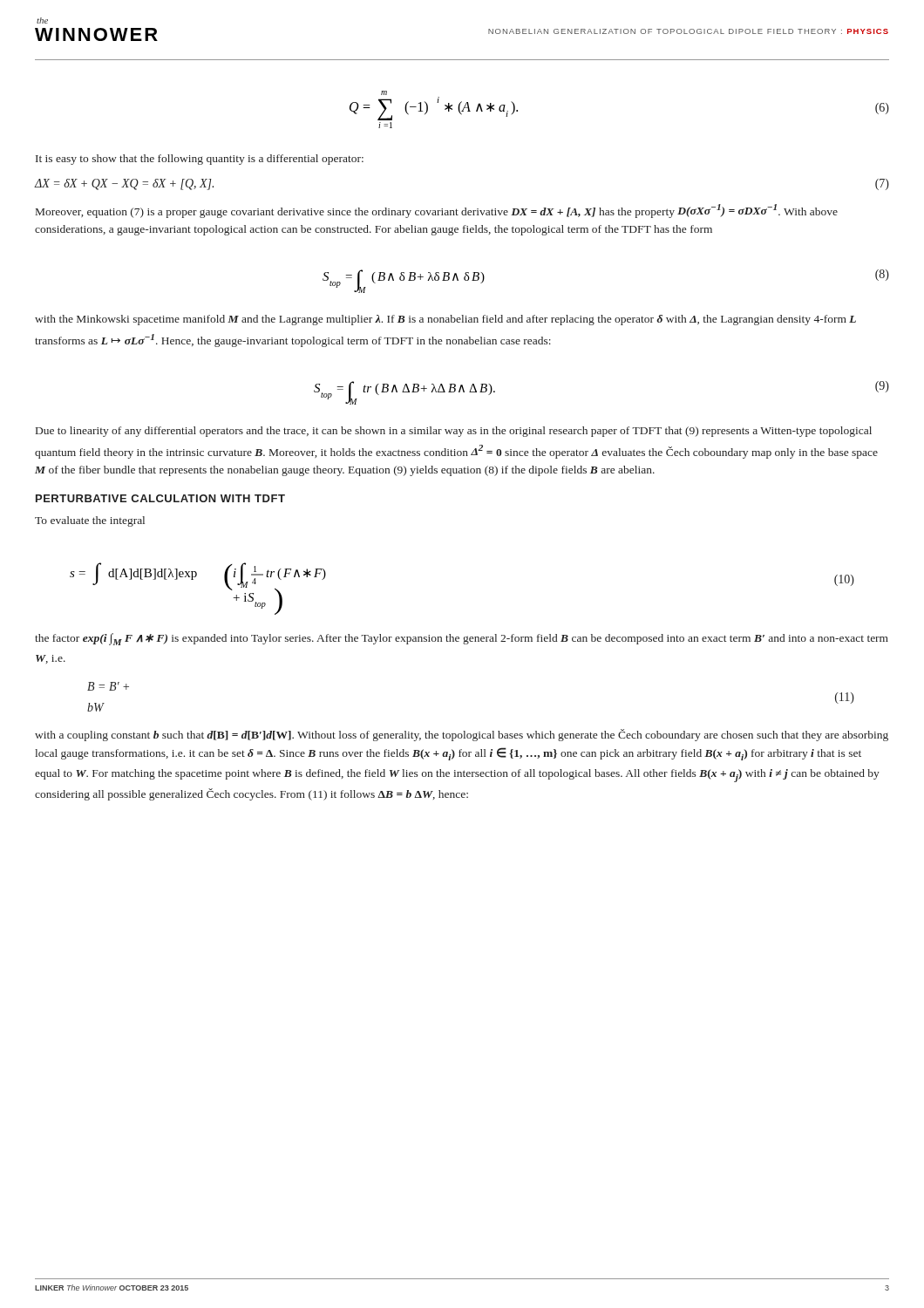Screen dimensions: 1308x924
Task: Locate the formula that opens with "B = B′ + bW"
Action: click(108, 686)
